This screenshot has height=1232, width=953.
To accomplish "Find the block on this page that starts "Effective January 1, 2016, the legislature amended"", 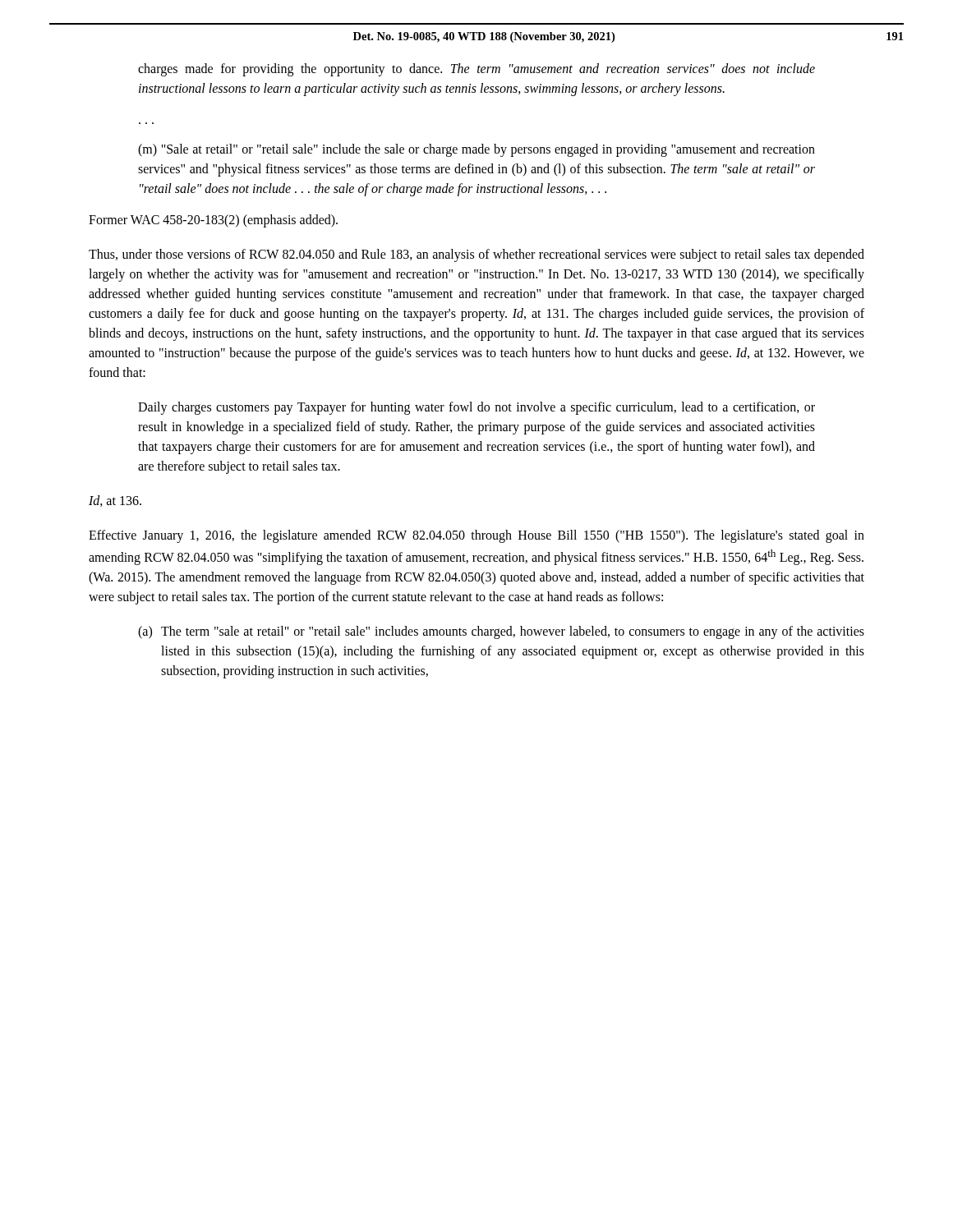I will [x=476, y=566].
